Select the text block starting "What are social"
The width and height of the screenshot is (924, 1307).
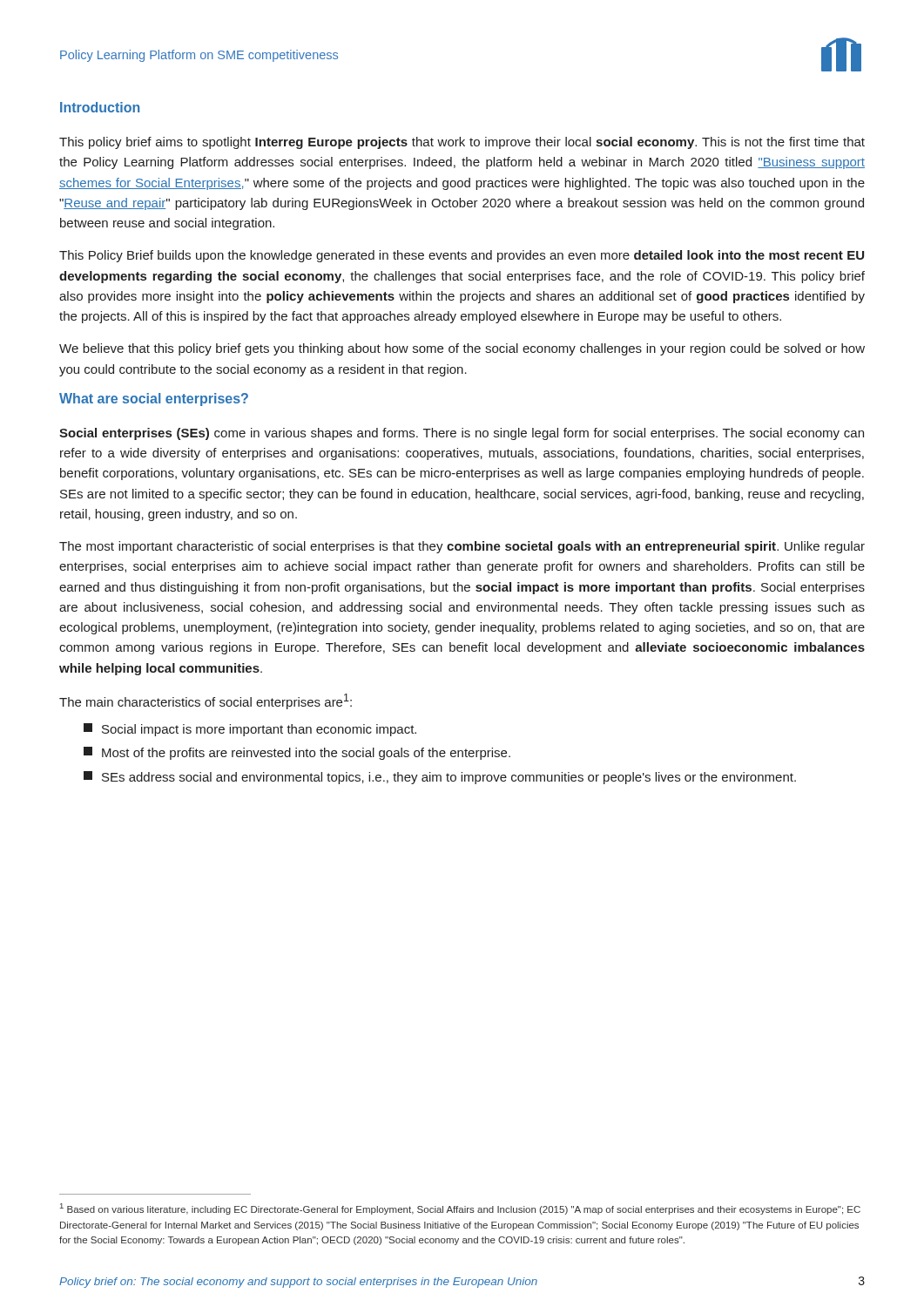point(154,398)
